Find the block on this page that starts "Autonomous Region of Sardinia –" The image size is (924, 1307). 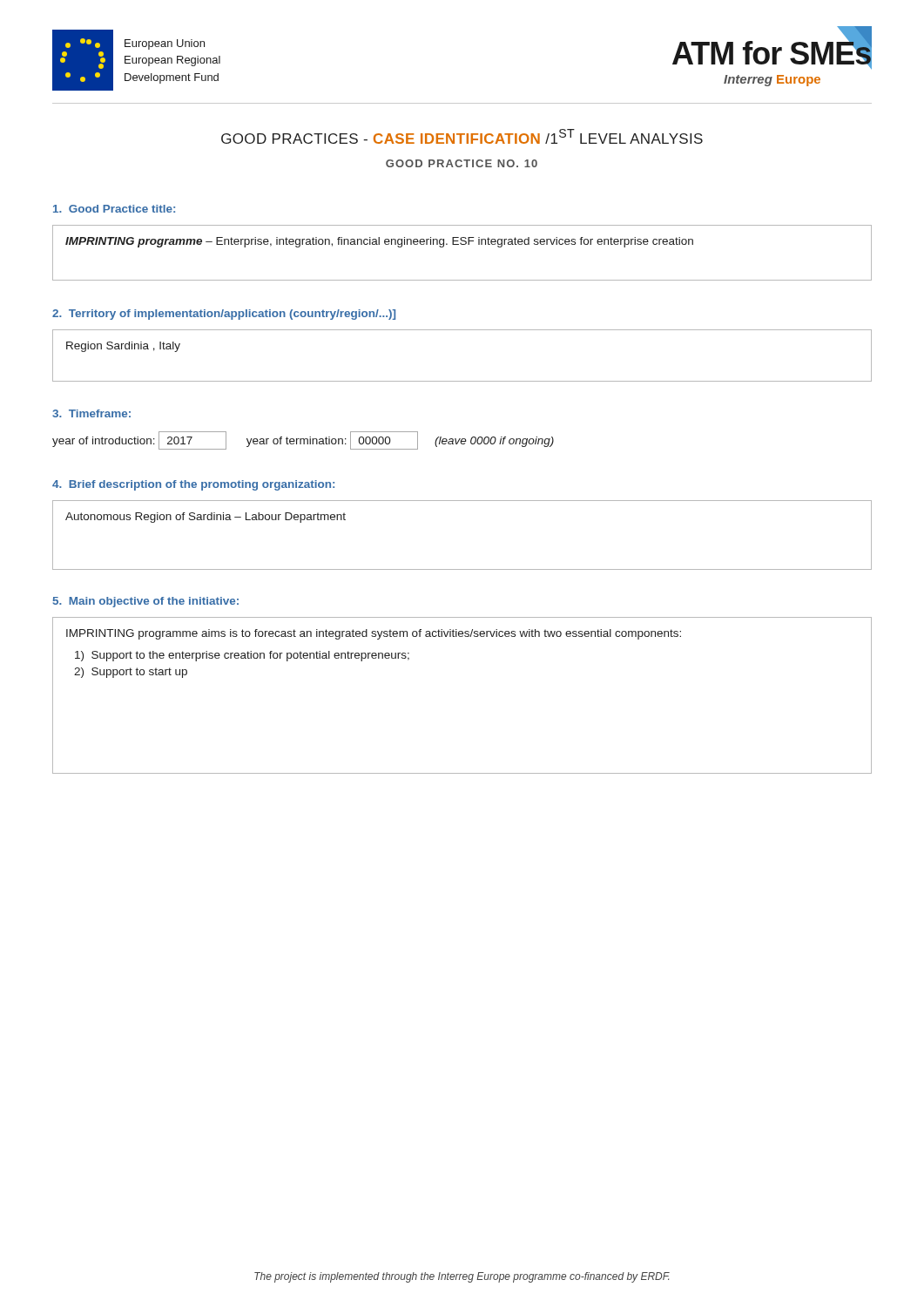tap(205, 516)
